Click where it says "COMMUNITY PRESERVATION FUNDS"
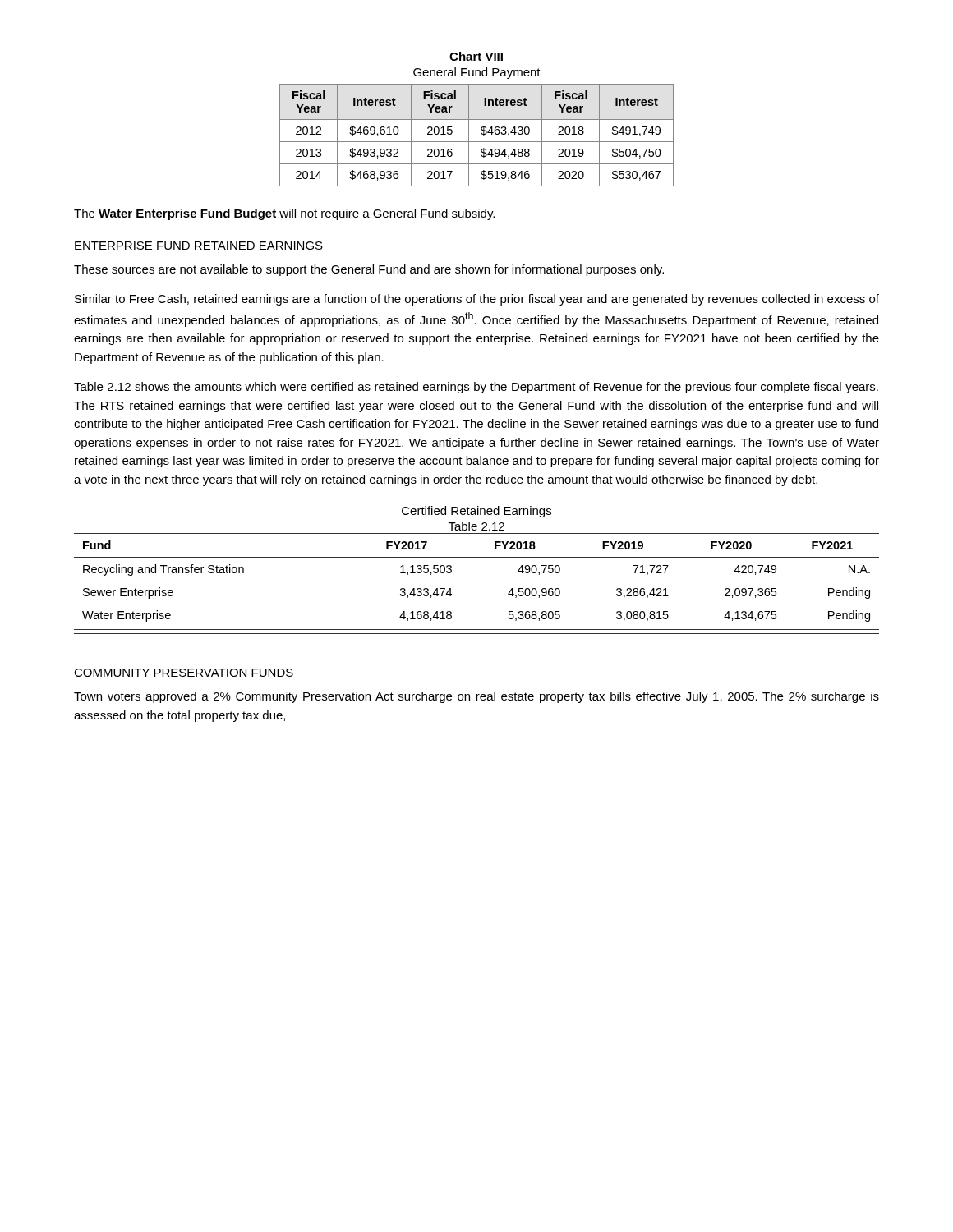The image size is (953, 1232). click(x=184, y=672)
